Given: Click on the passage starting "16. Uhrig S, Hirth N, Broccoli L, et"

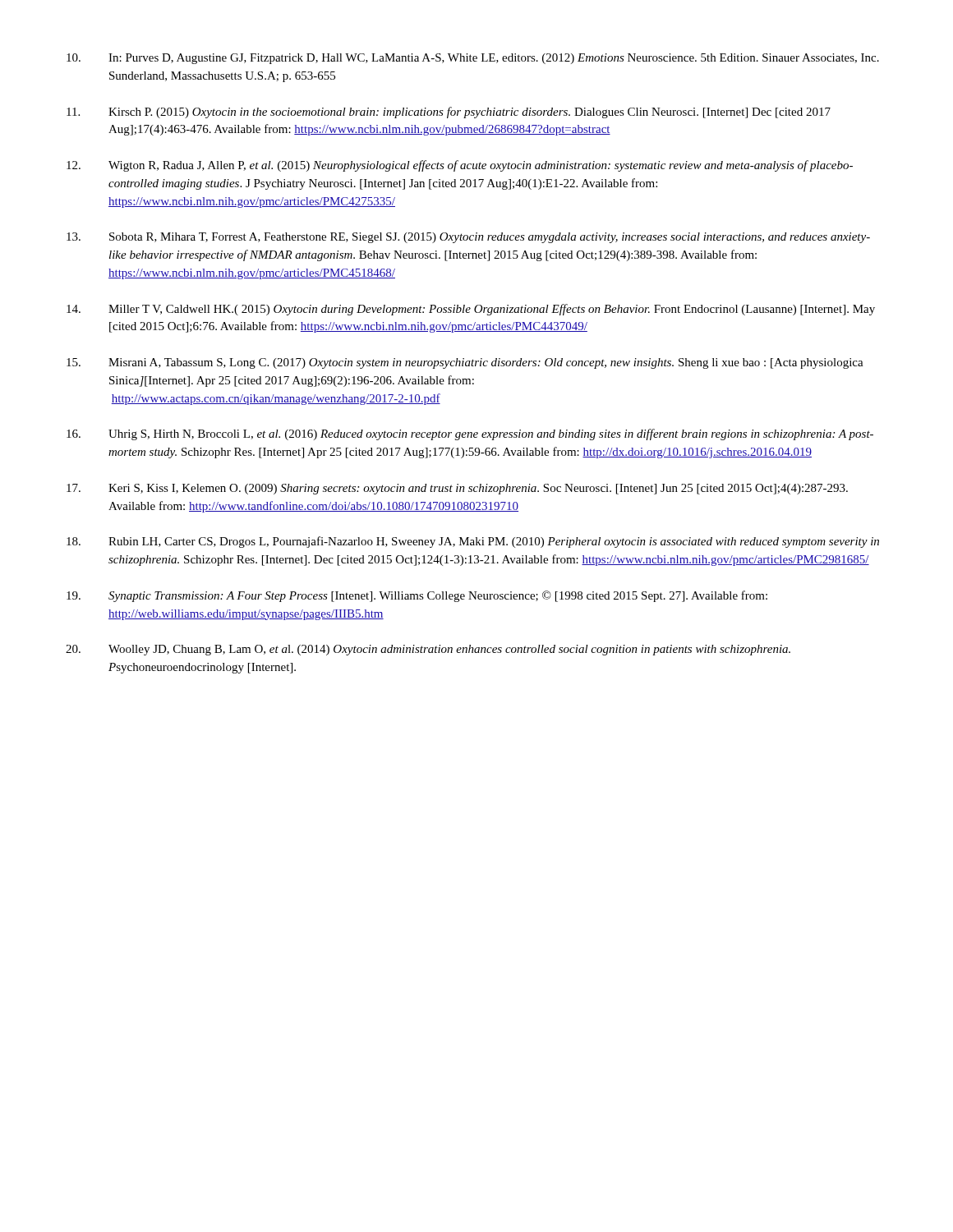Looking at the screenshot, I should click(476, 444).
